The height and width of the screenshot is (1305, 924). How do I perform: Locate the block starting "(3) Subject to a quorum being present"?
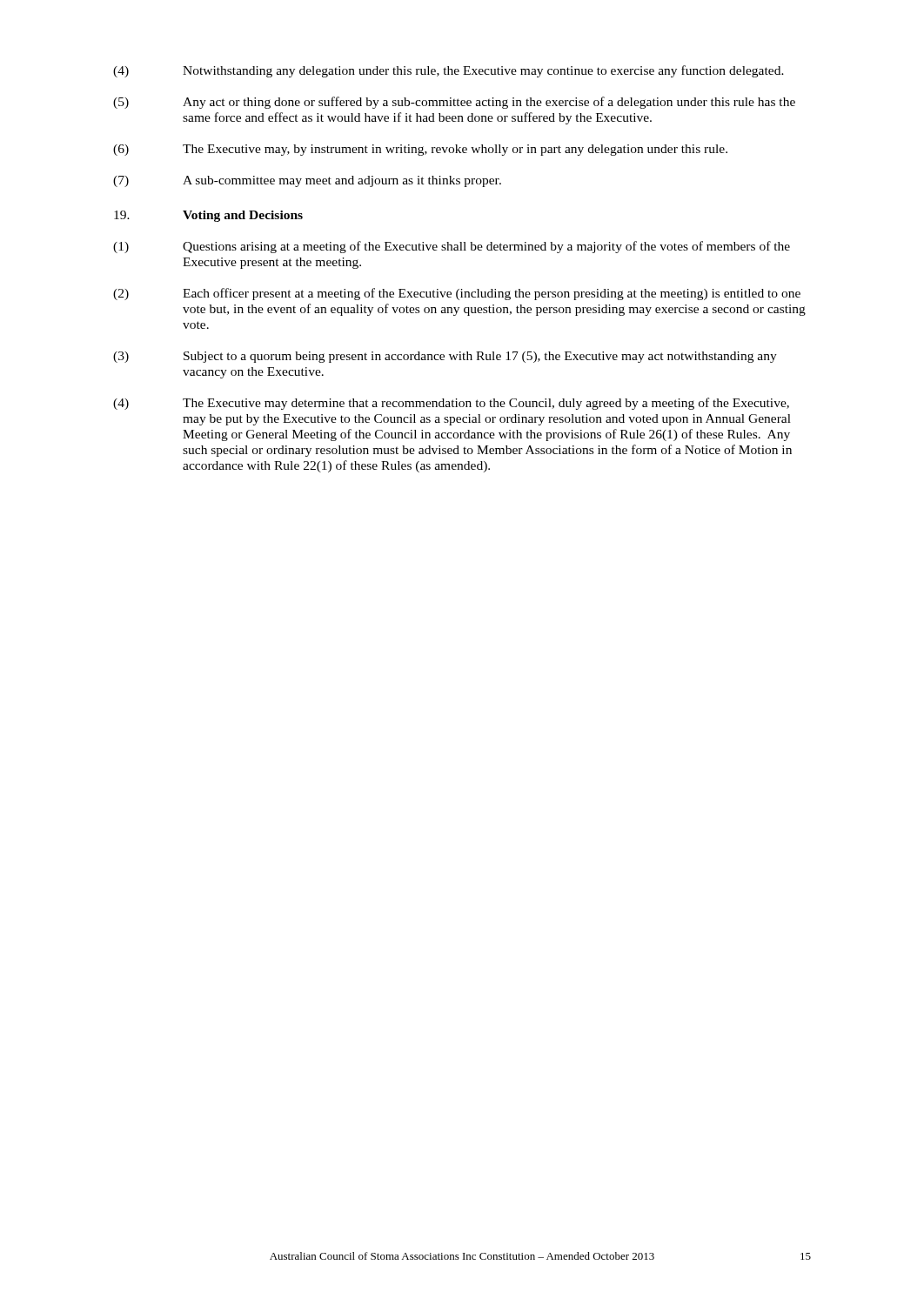click(x=462, y=364)
